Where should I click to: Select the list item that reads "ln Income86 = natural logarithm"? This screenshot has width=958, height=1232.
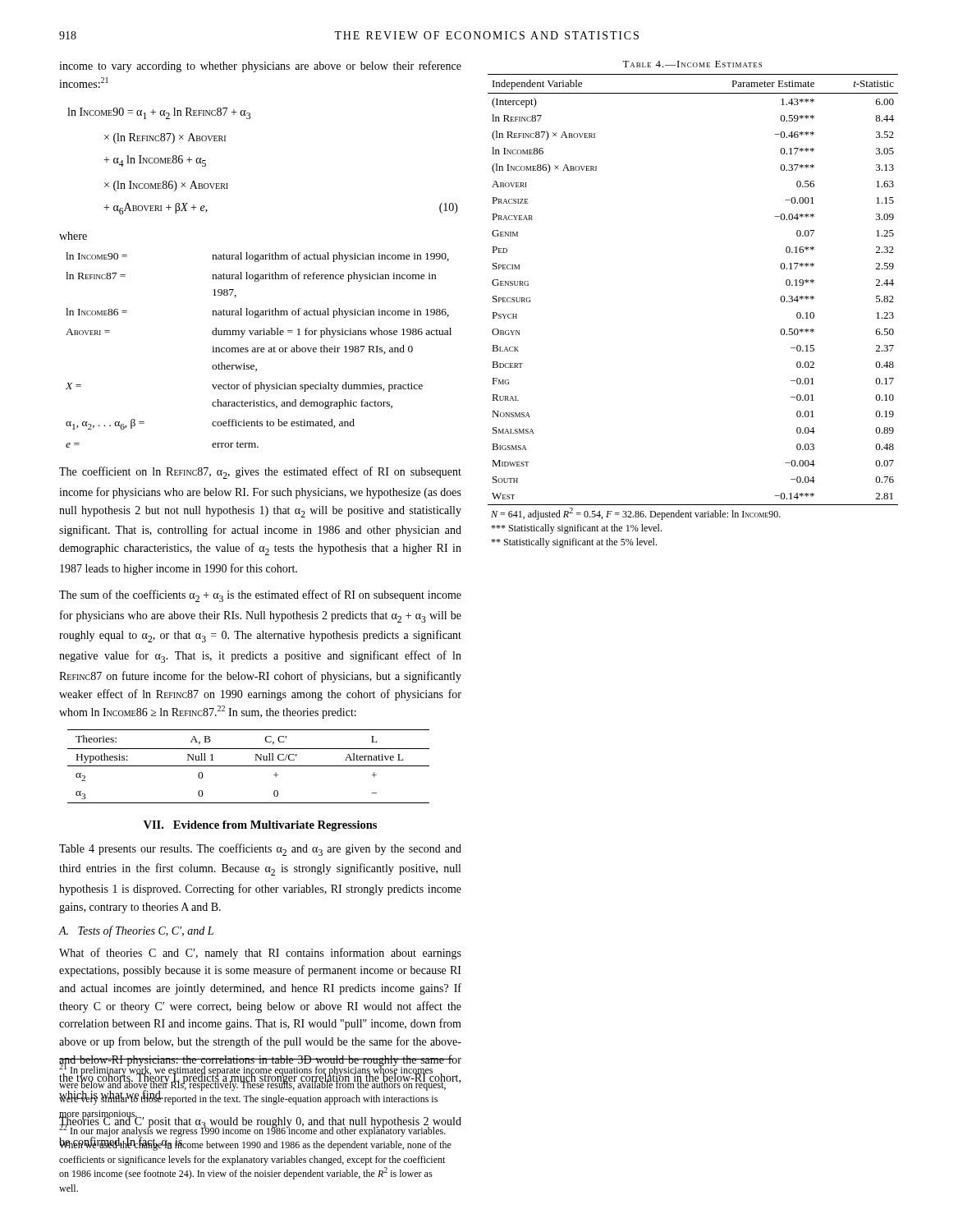click(258, 313)
